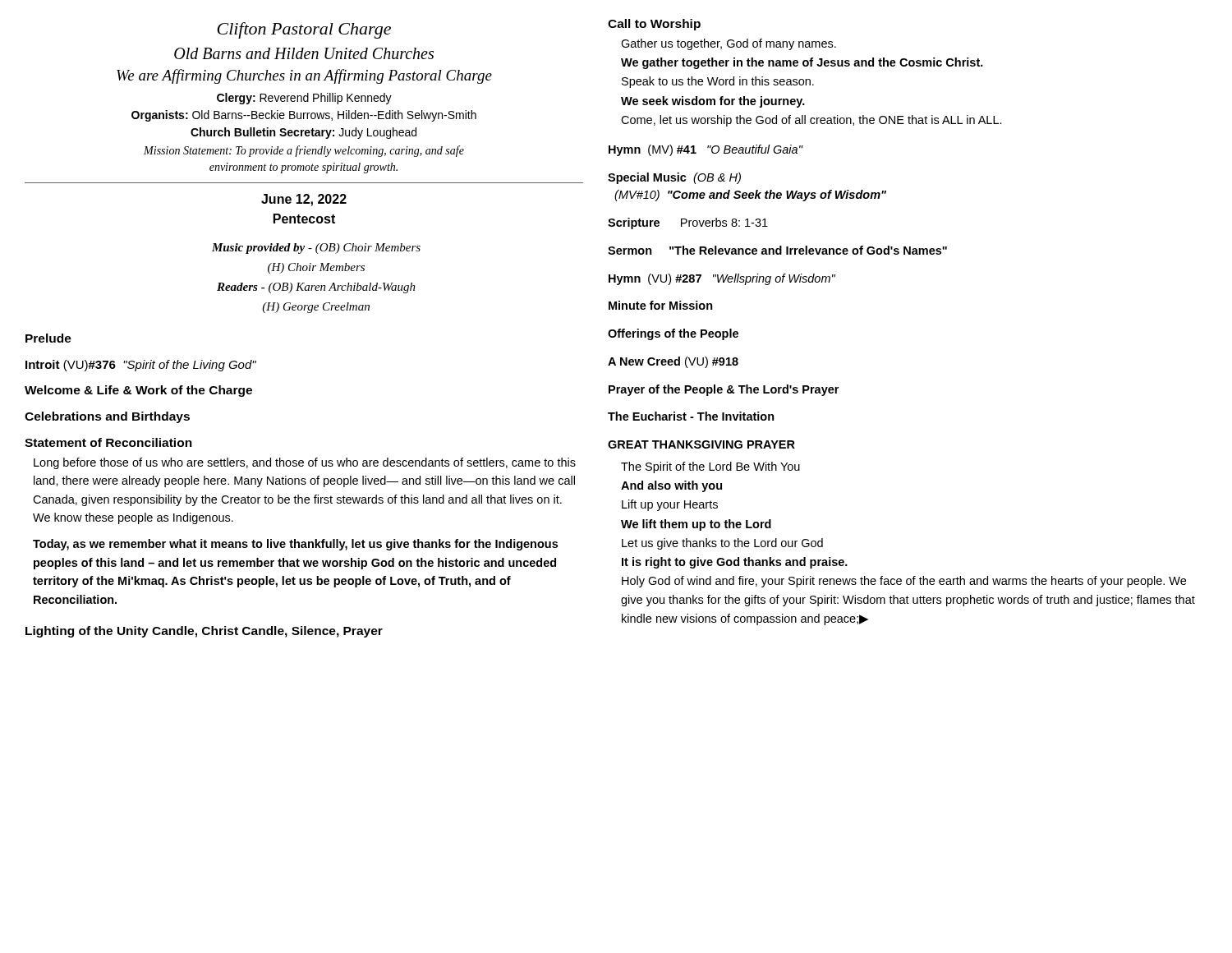Viewport: 1232px width, 953px height.
Task: Locate the text starting "GREAT THANKSGIVING PRAYER"
Action: pos(701,445)
